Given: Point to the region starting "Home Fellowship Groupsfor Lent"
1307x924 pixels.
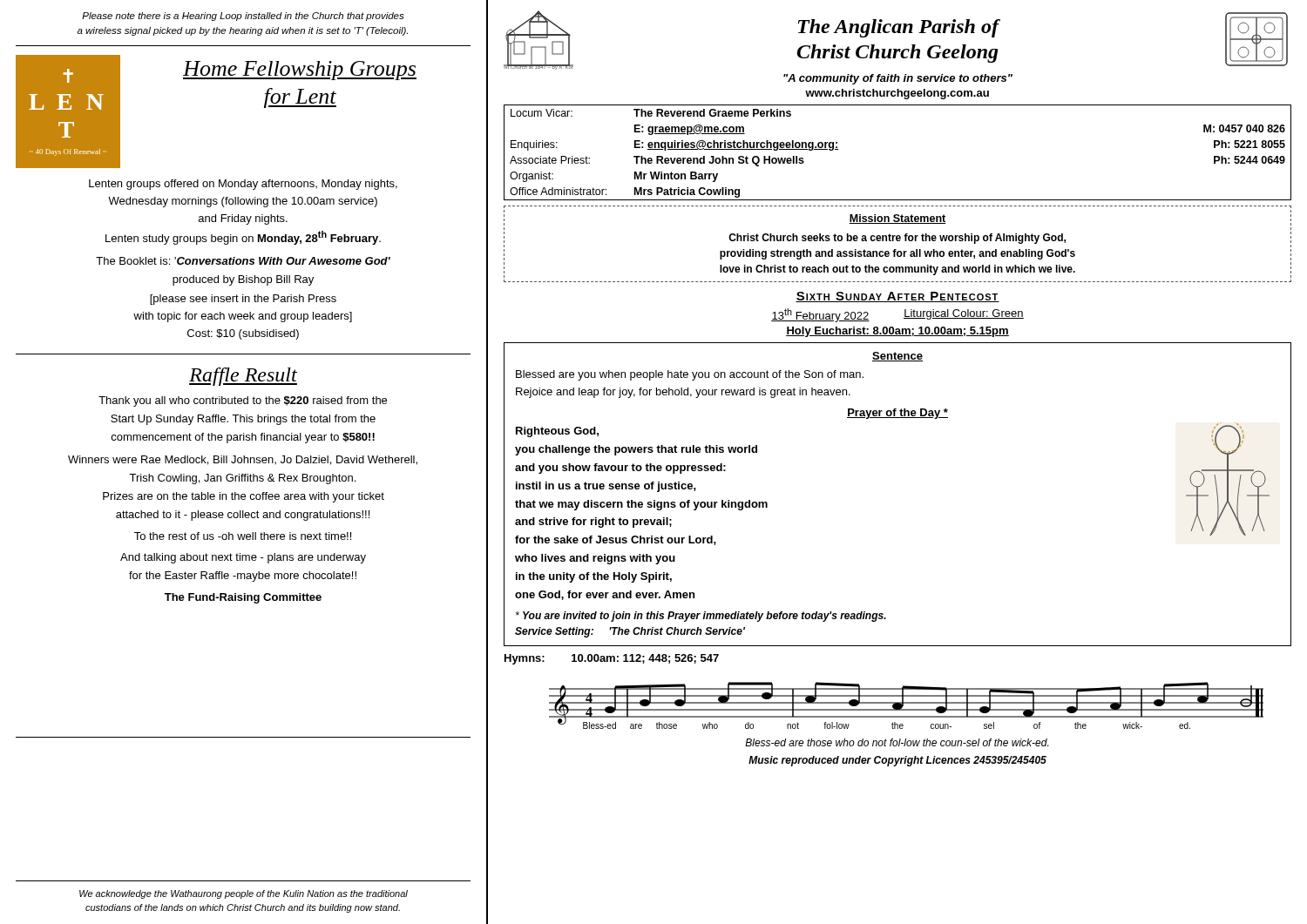Looking at the screenshot, I should [300, 82].
